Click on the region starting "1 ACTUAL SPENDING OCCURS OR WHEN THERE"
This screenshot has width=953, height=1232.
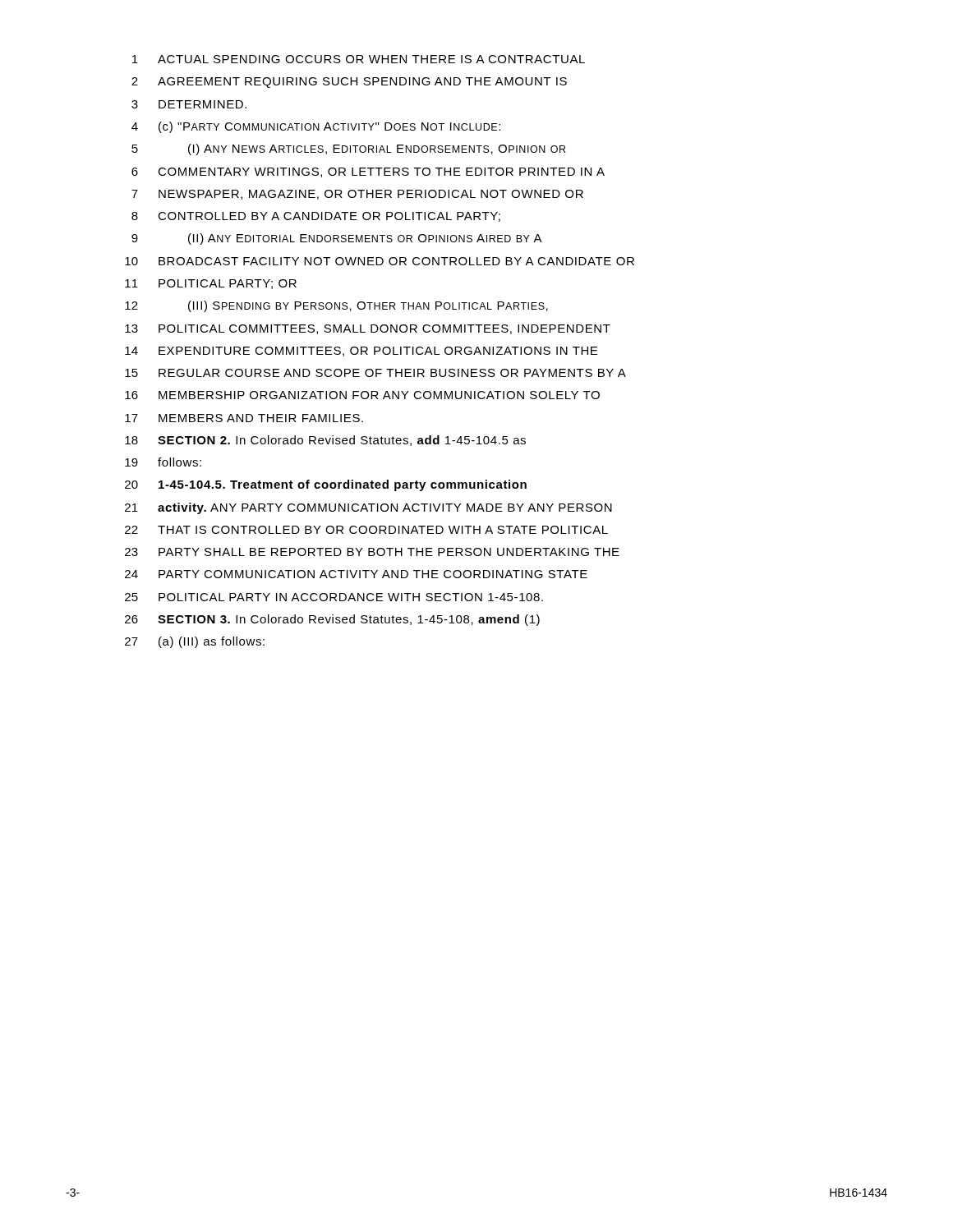(x=493, y=59)
